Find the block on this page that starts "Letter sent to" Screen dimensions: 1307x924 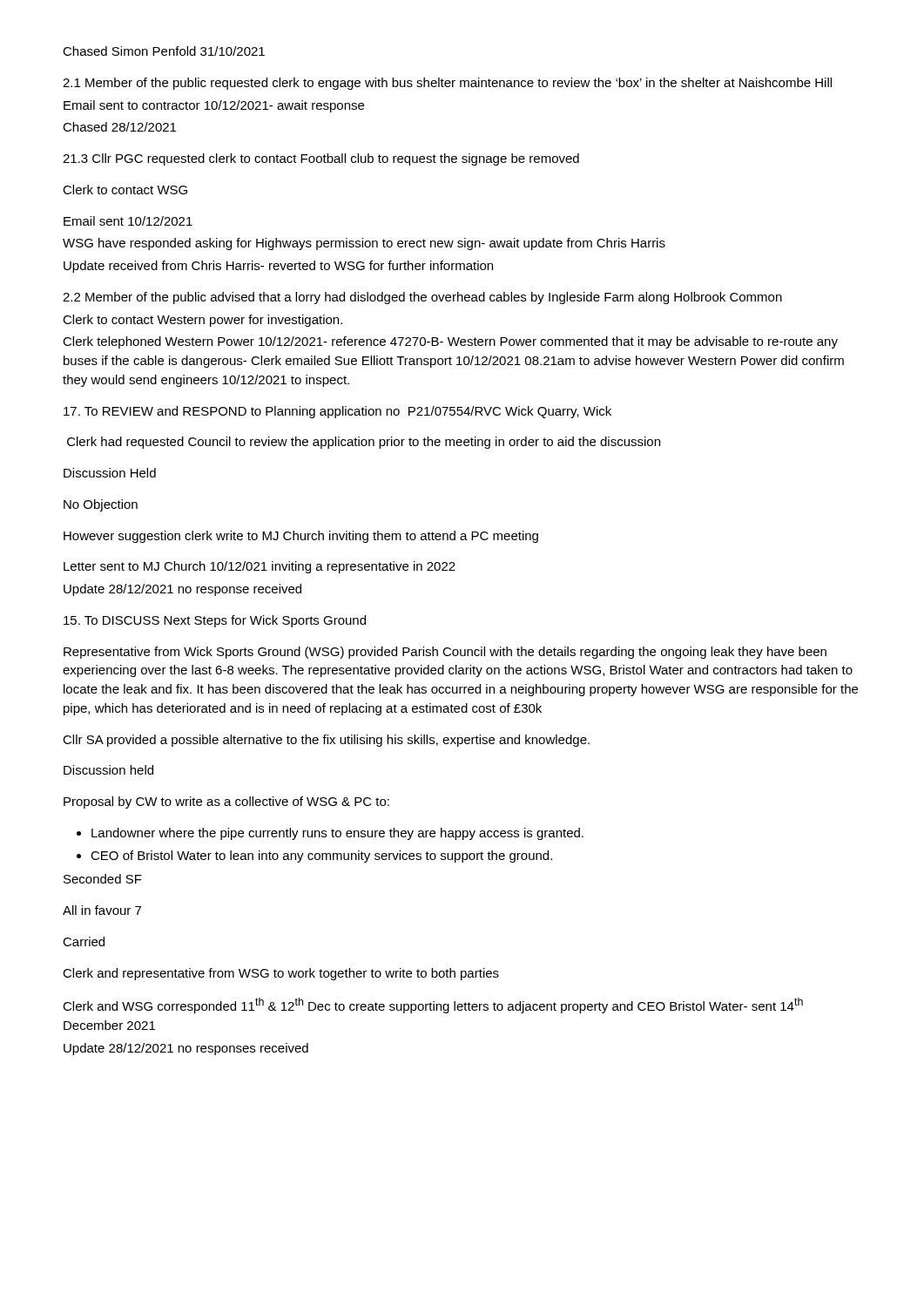pos(462,578)
